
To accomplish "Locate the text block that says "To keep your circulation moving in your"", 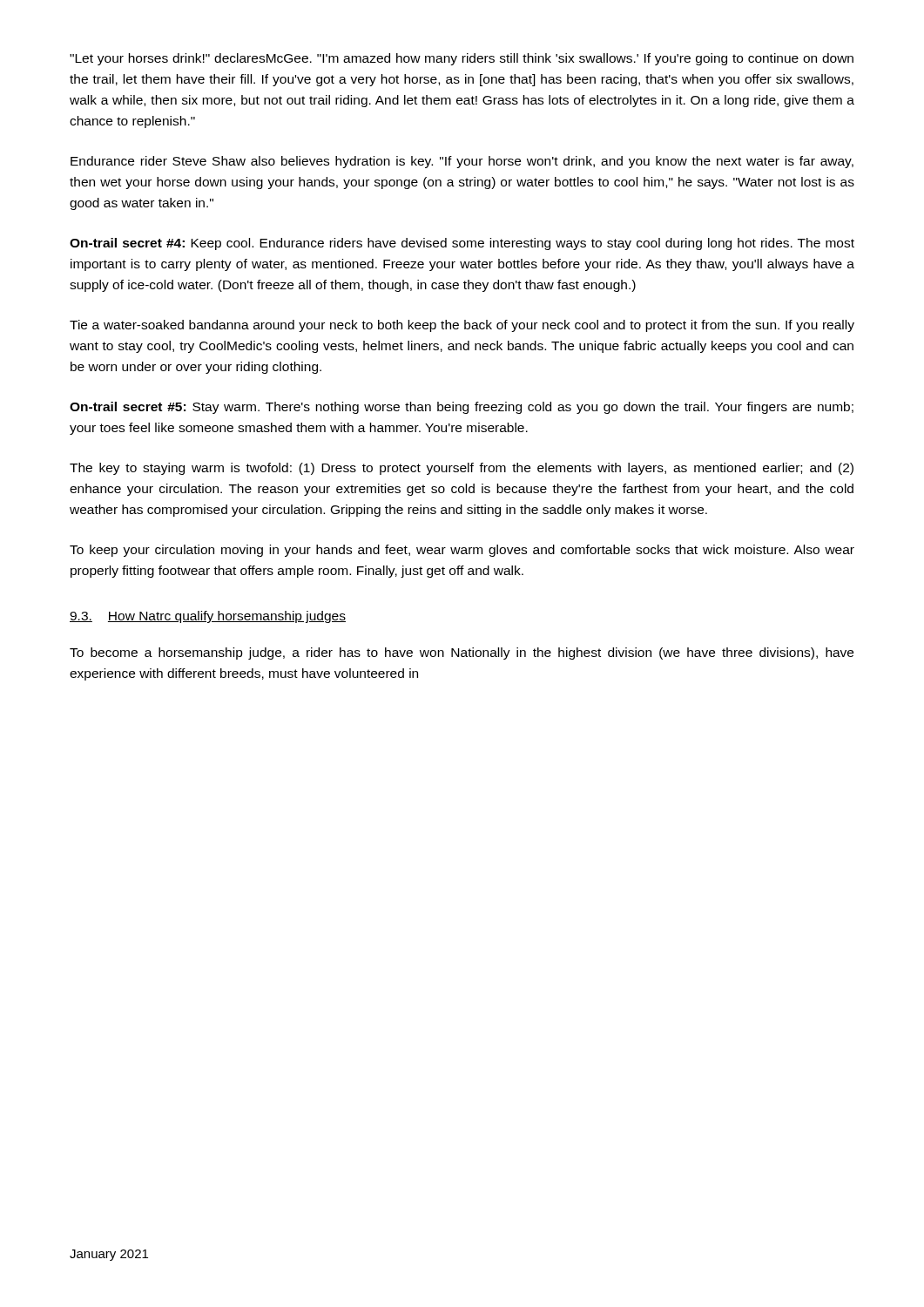I will click(x=462, y=560).
